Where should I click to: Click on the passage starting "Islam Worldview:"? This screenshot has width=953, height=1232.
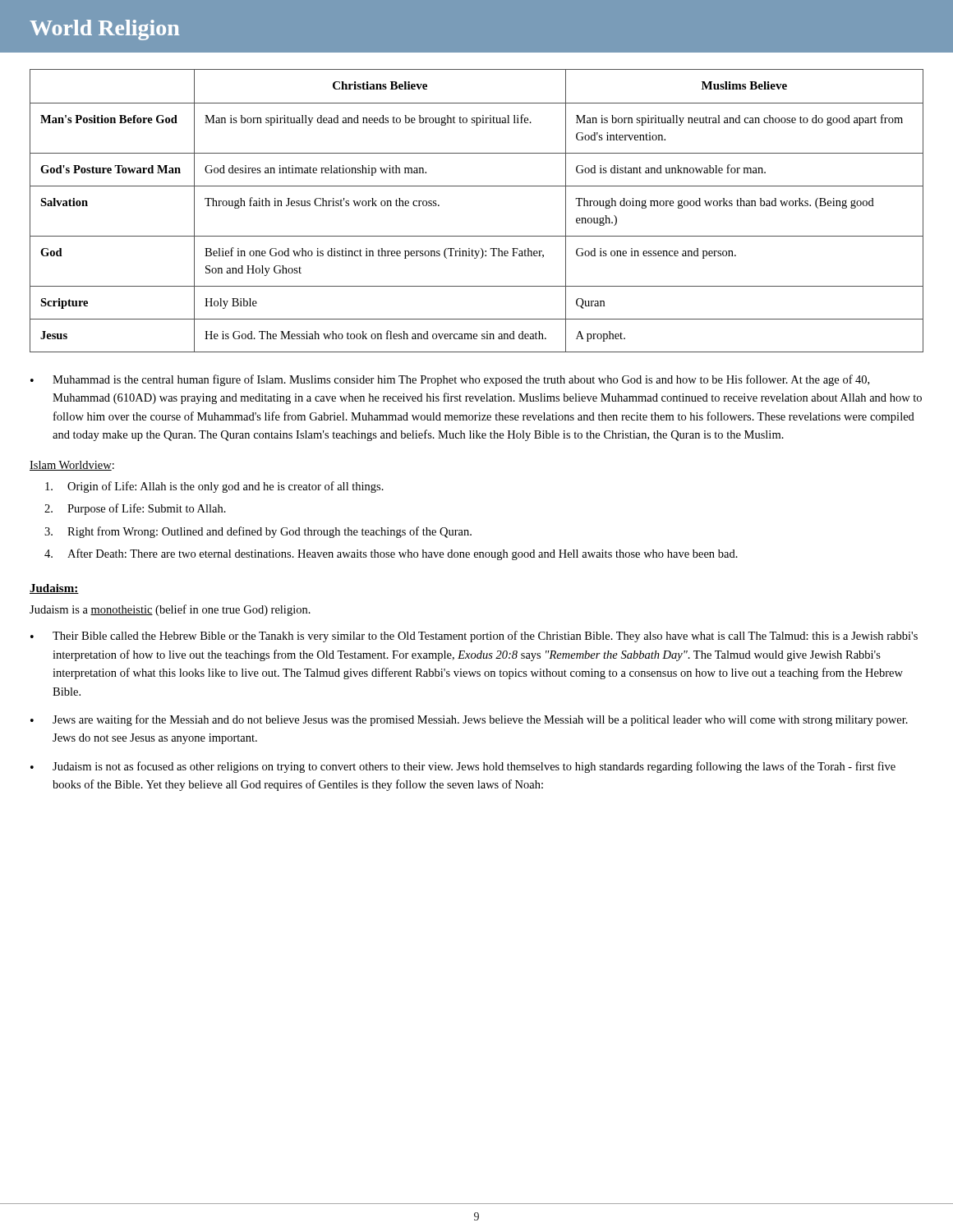pyautogui.click(x=72, y=465)
